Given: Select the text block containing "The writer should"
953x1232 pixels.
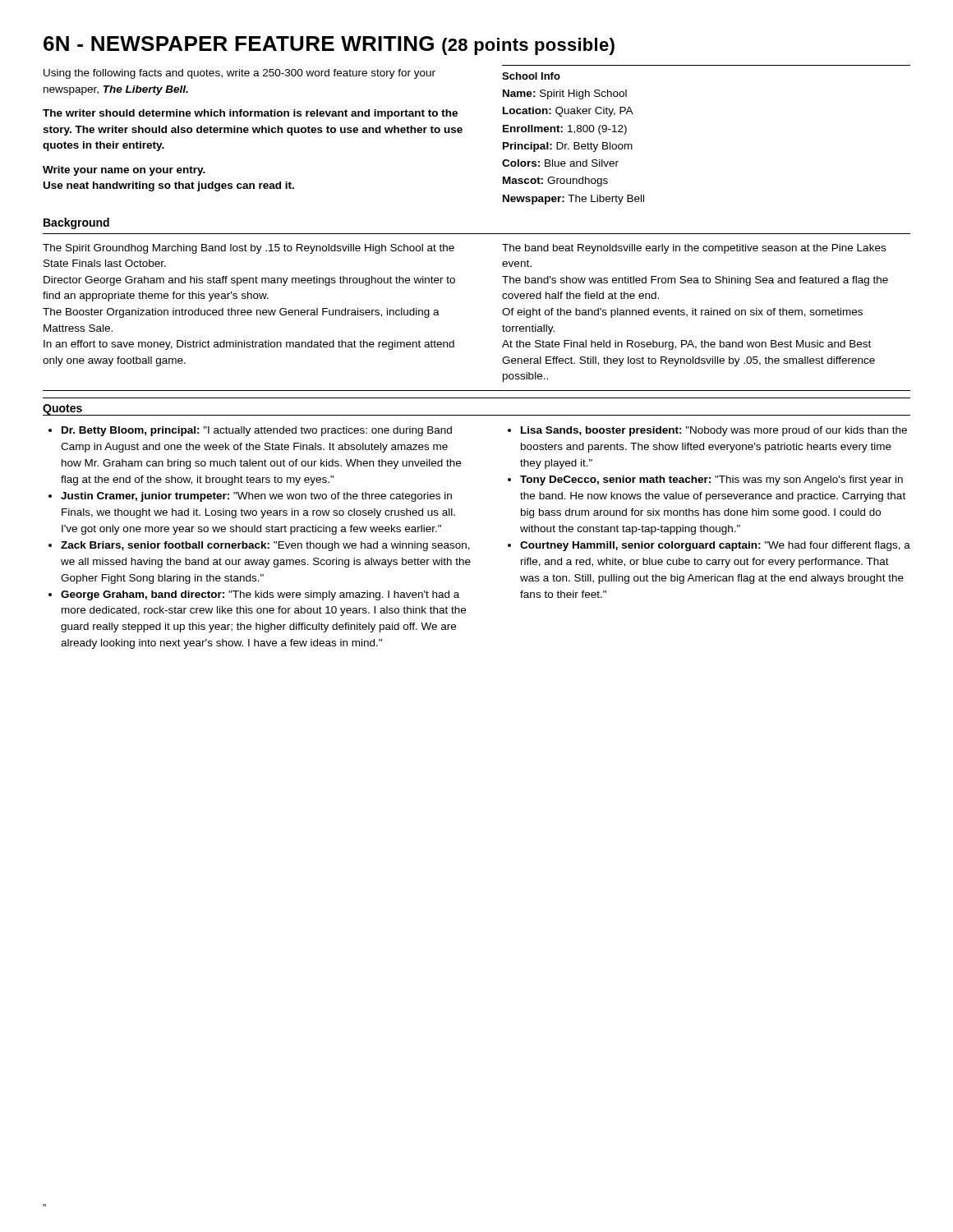Looking at the screenshot, I should pyautogui.click(x=257, y=129).
